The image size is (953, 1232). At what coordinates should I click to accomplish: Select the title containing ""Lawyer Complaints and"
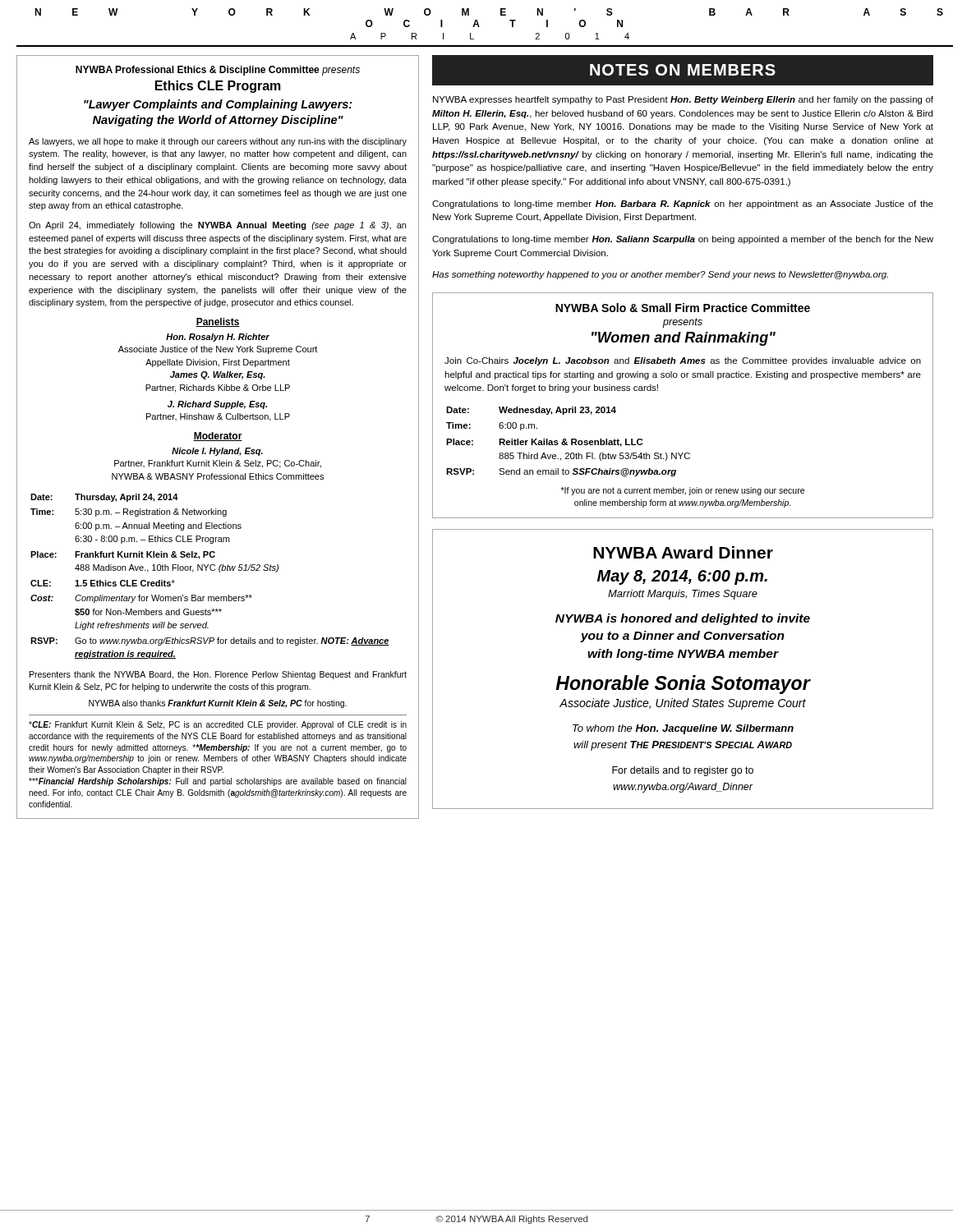(218, 112)
